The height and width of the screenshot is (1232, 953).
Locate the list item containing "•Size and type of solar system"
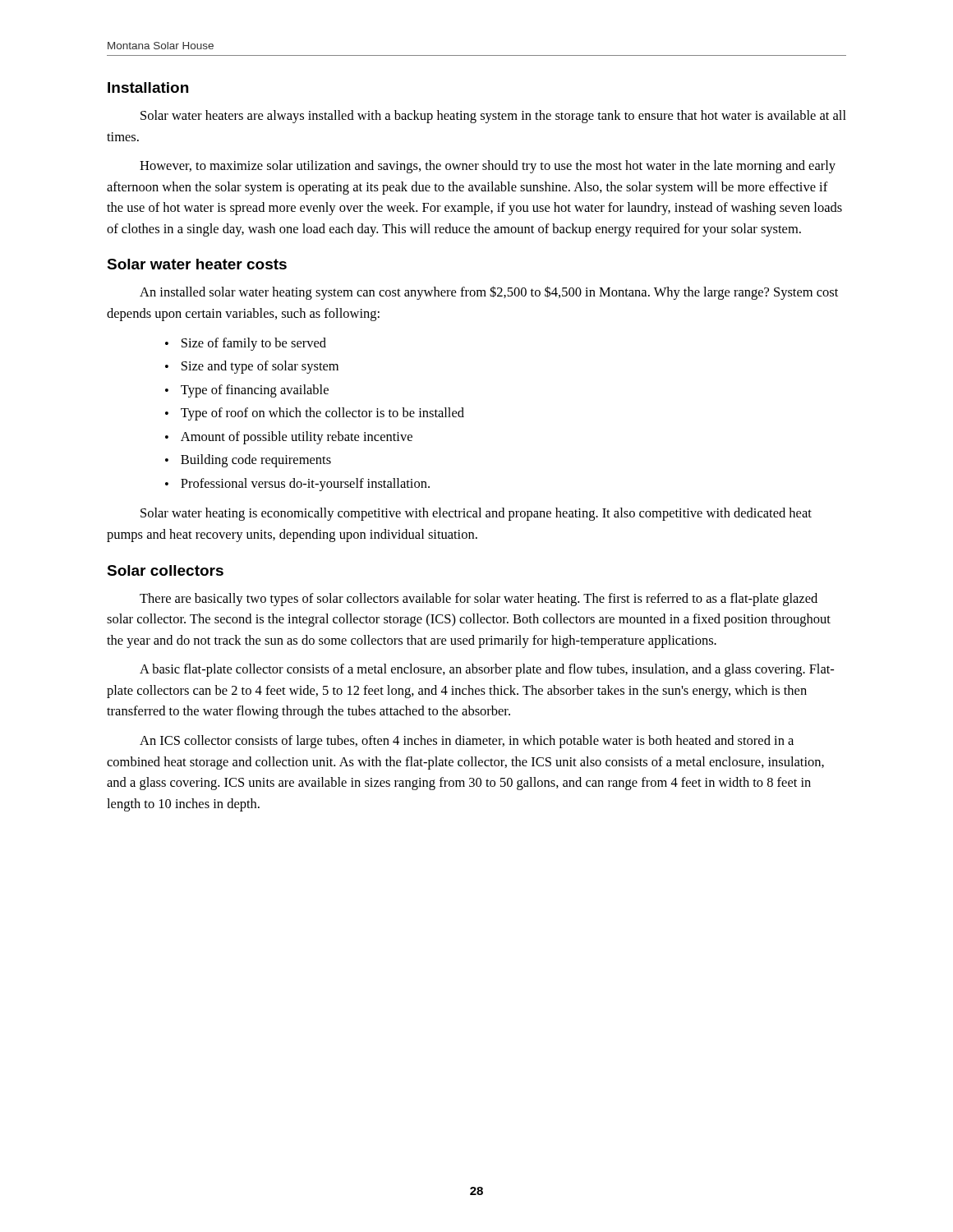[x=252, y=367]
